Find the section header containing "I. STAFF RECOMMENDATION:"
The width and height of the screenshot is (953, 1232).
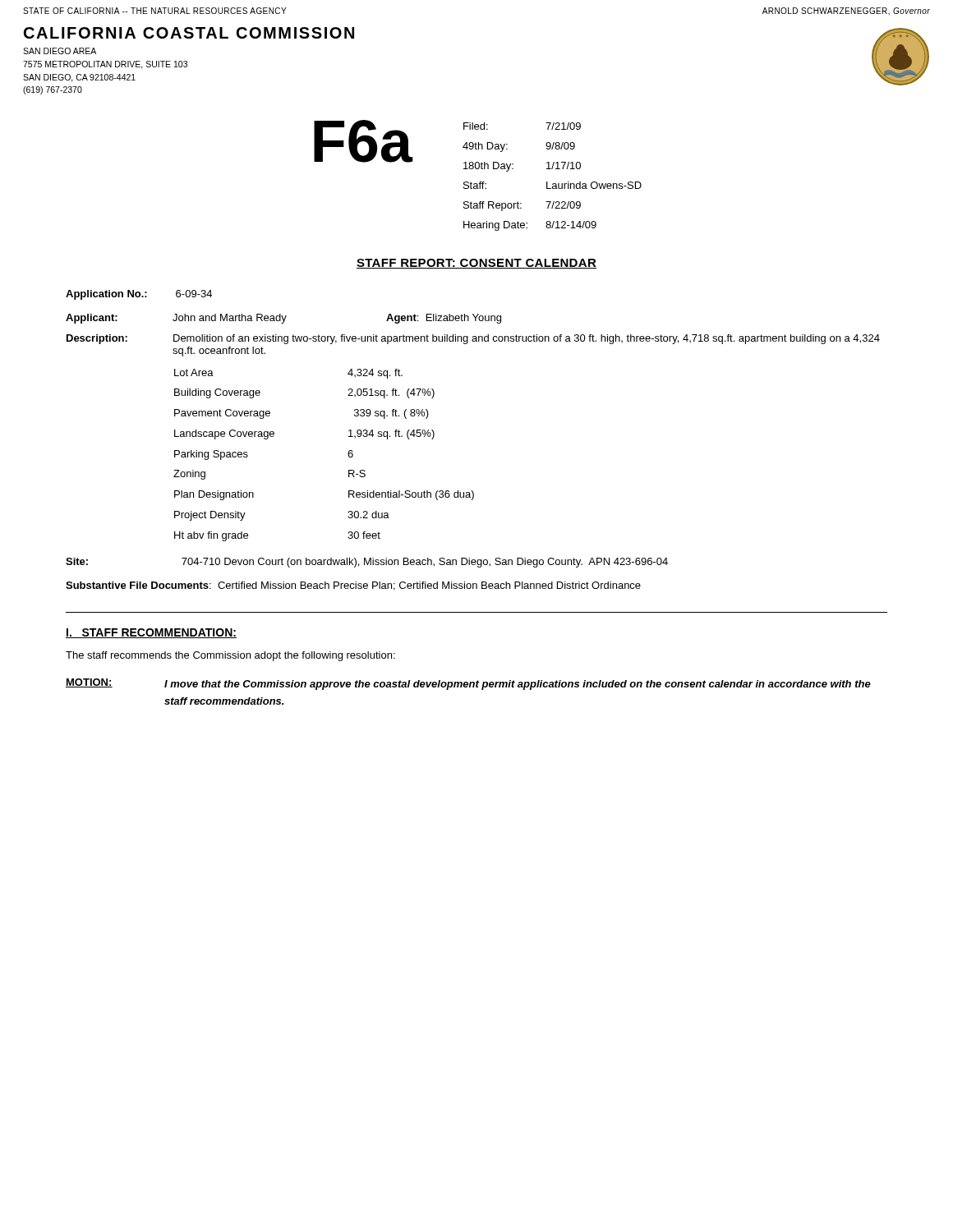click(x=151, y=632)
